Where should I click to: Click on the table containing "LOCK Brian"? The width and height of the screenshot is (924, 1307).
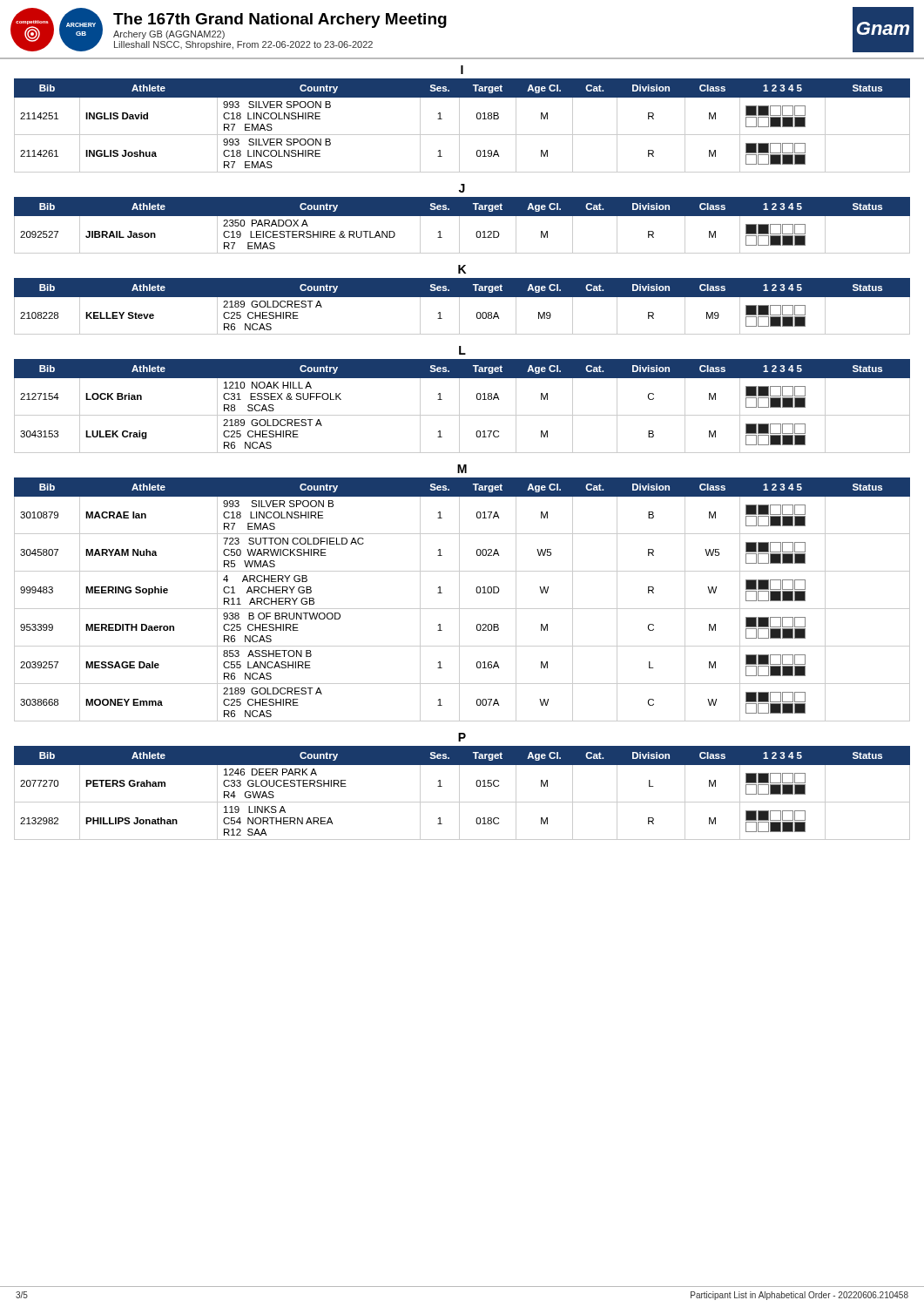coord(462,406)
